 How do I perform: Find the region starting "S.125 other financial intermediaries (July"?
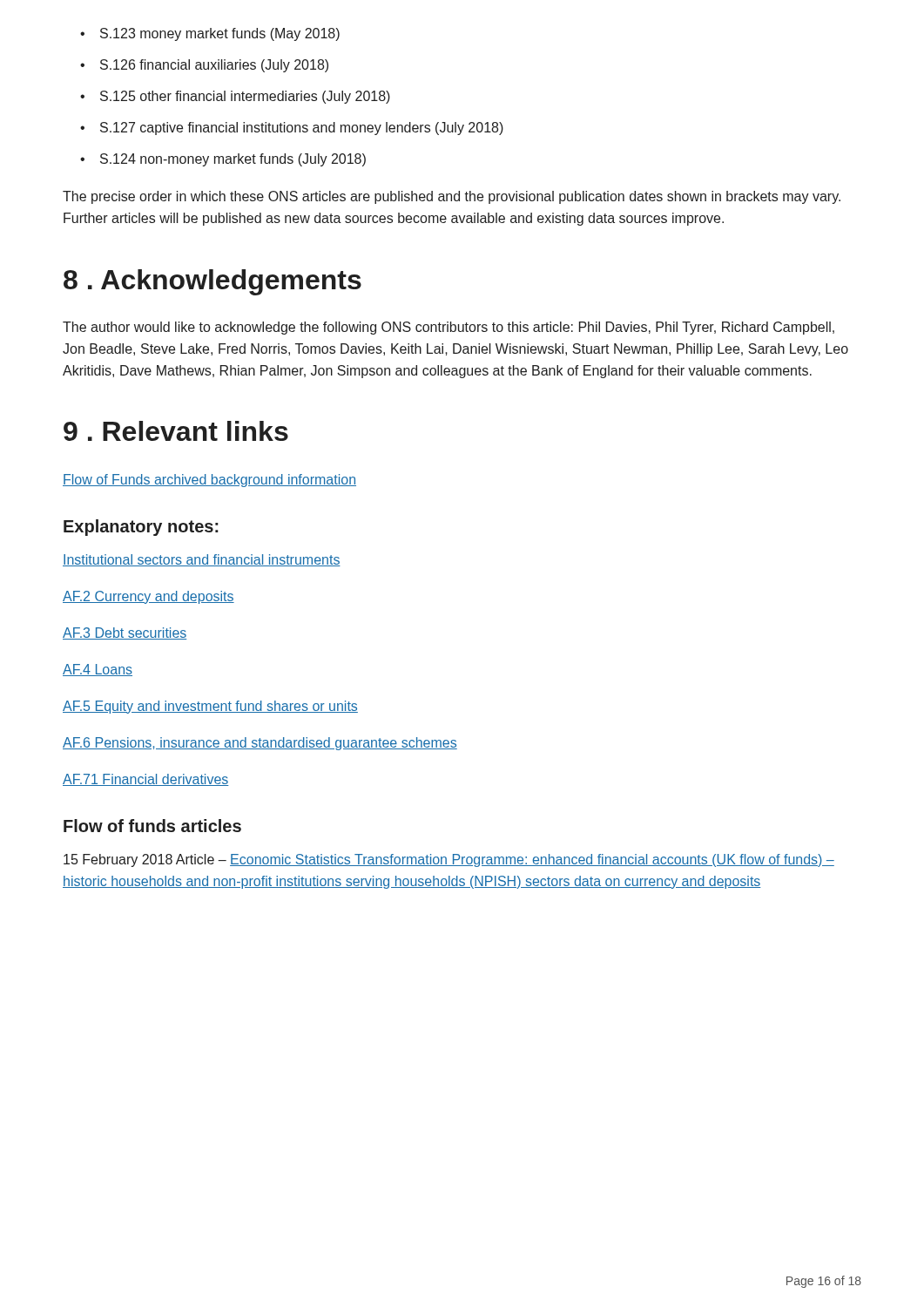[x=245, y=96]
